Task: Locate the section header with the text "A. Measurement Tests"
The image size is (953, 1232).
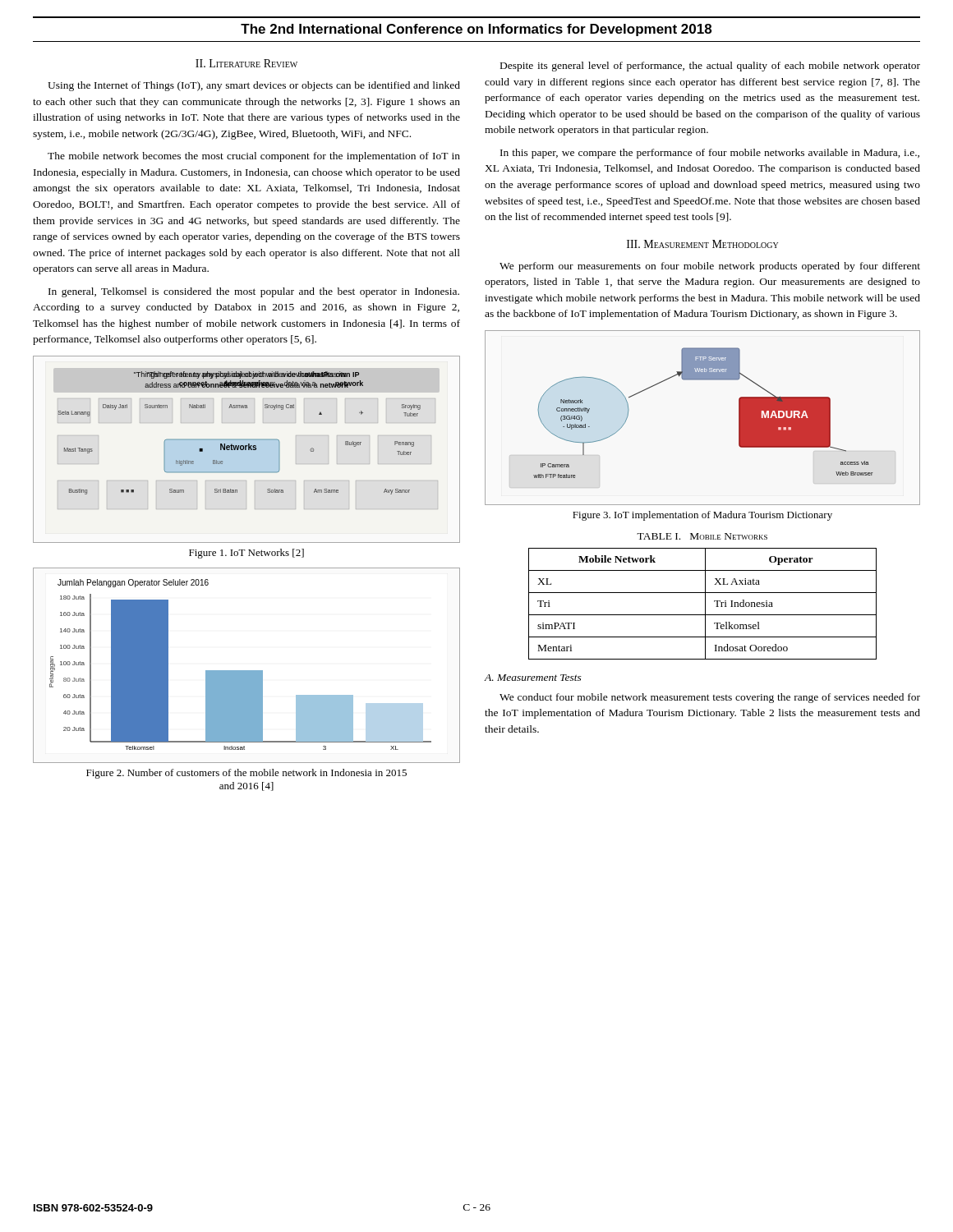Action: click(533, 677)
